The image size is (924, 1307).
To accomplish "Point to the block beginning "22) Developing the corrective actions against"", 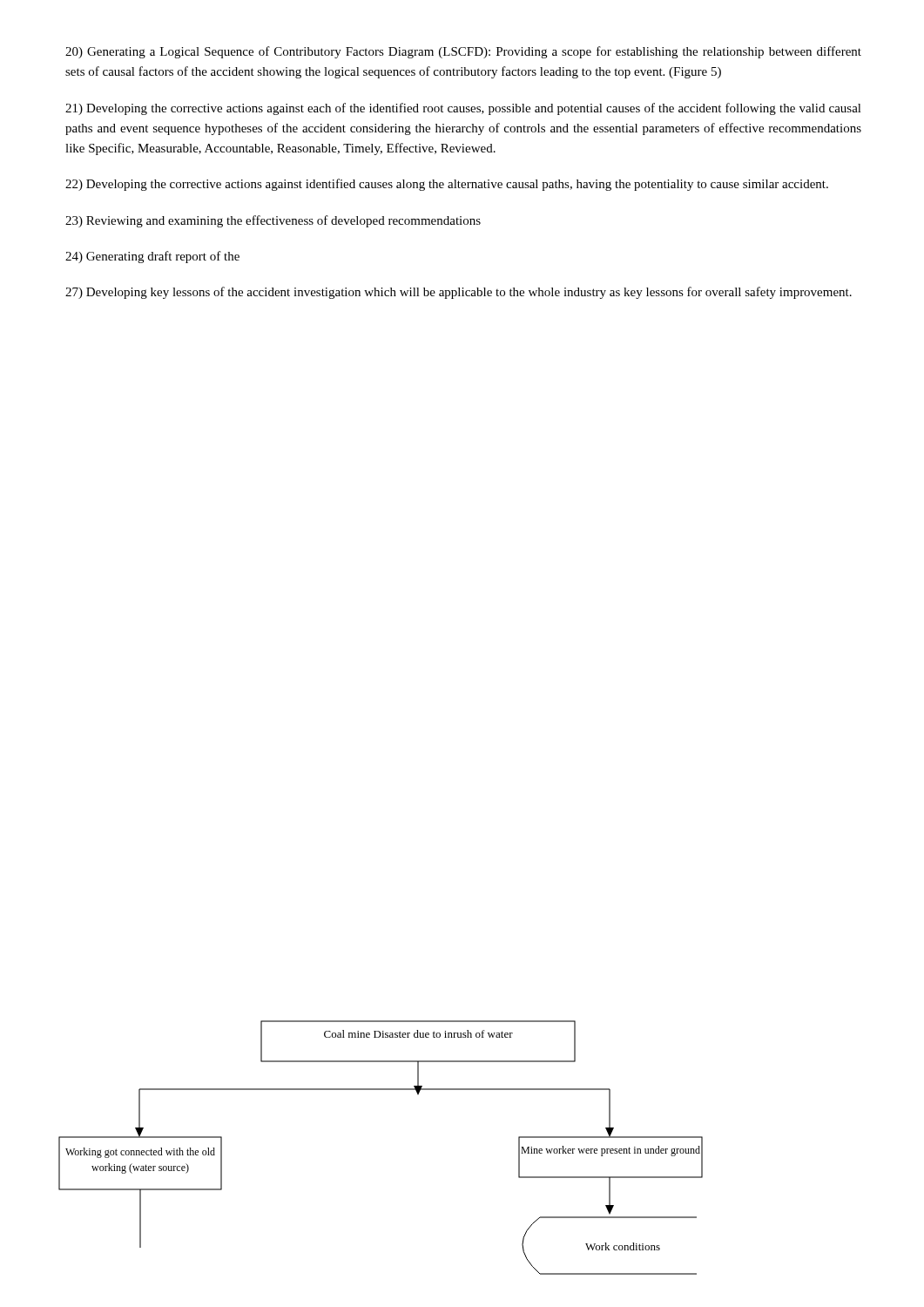I will click(447, 184).
